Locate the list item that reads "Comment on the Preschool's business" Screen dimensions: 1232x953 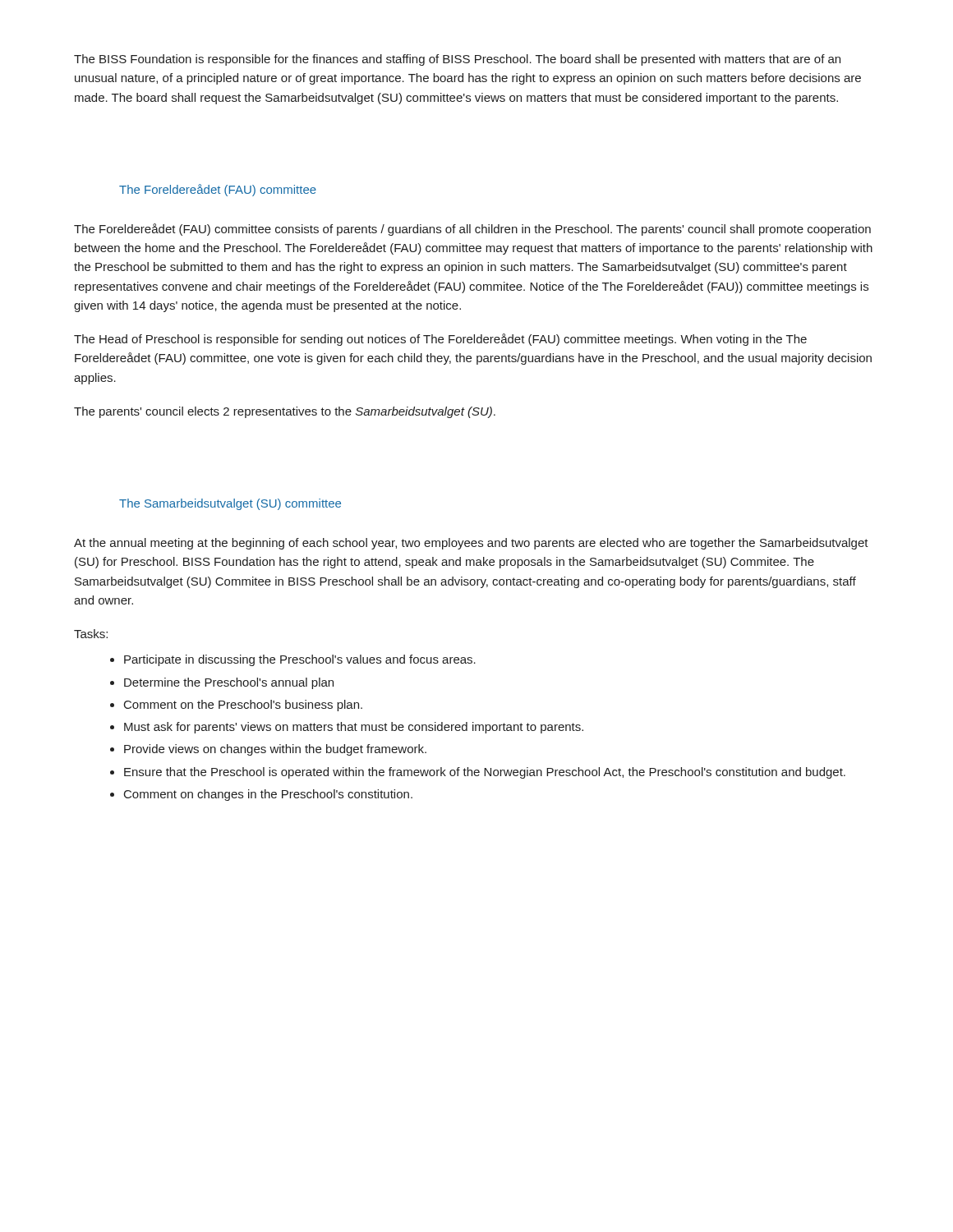(243, 704)
